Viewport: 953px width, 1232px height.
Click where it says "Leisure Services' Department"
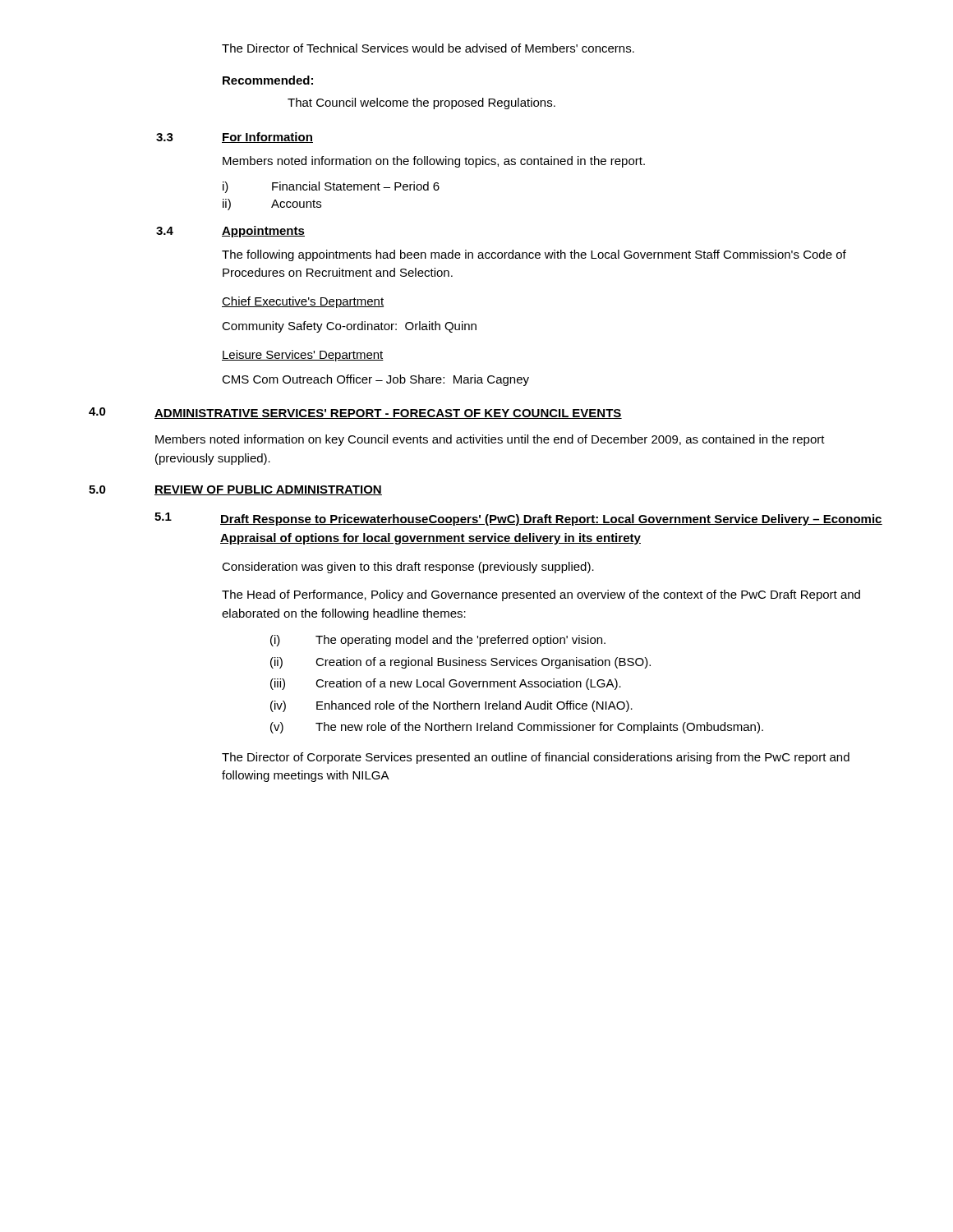pyautogui.click(x=302, y=354)
